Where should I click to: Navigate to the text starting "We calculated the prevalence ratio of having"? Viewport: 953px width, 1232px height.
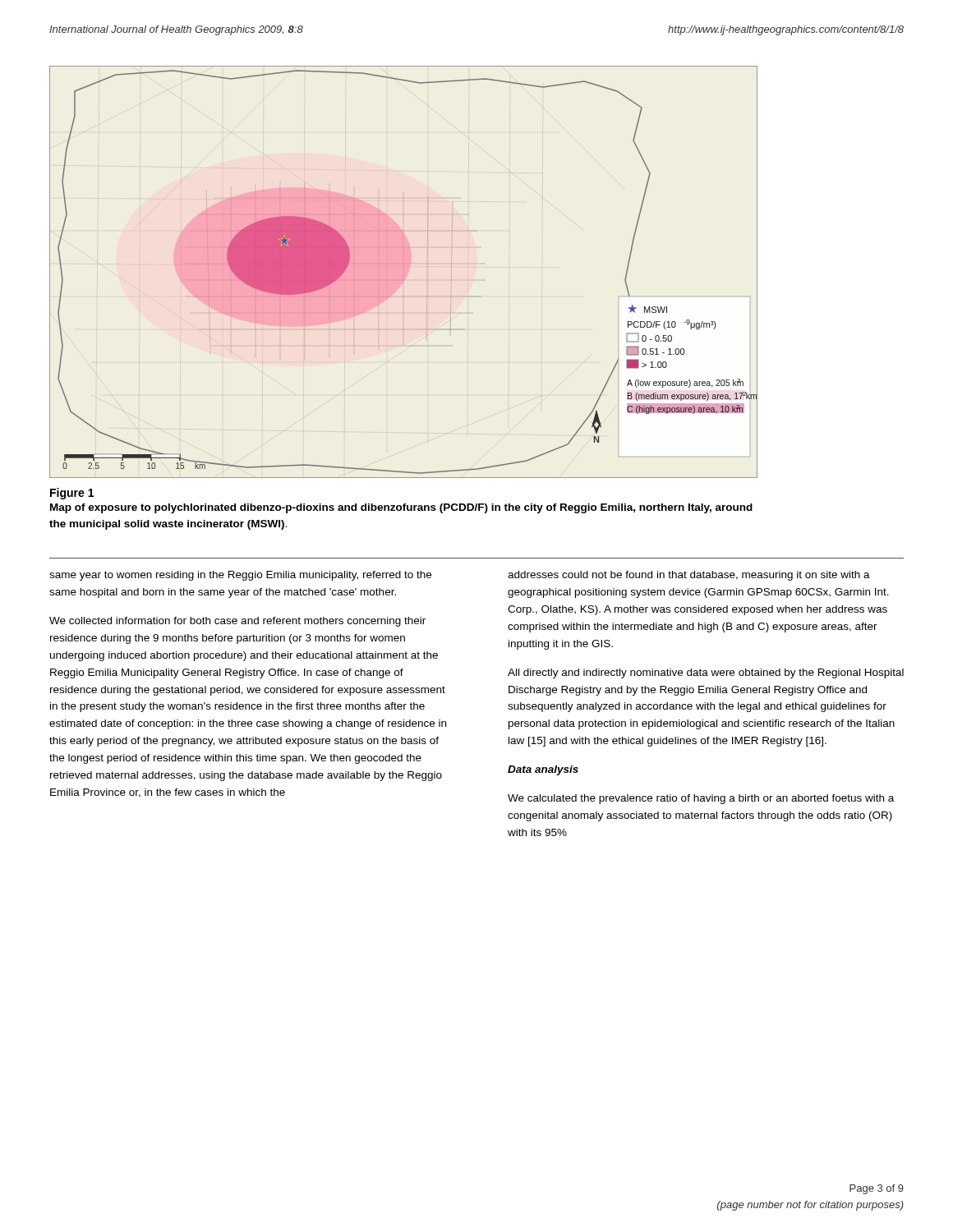pos(708,816)
